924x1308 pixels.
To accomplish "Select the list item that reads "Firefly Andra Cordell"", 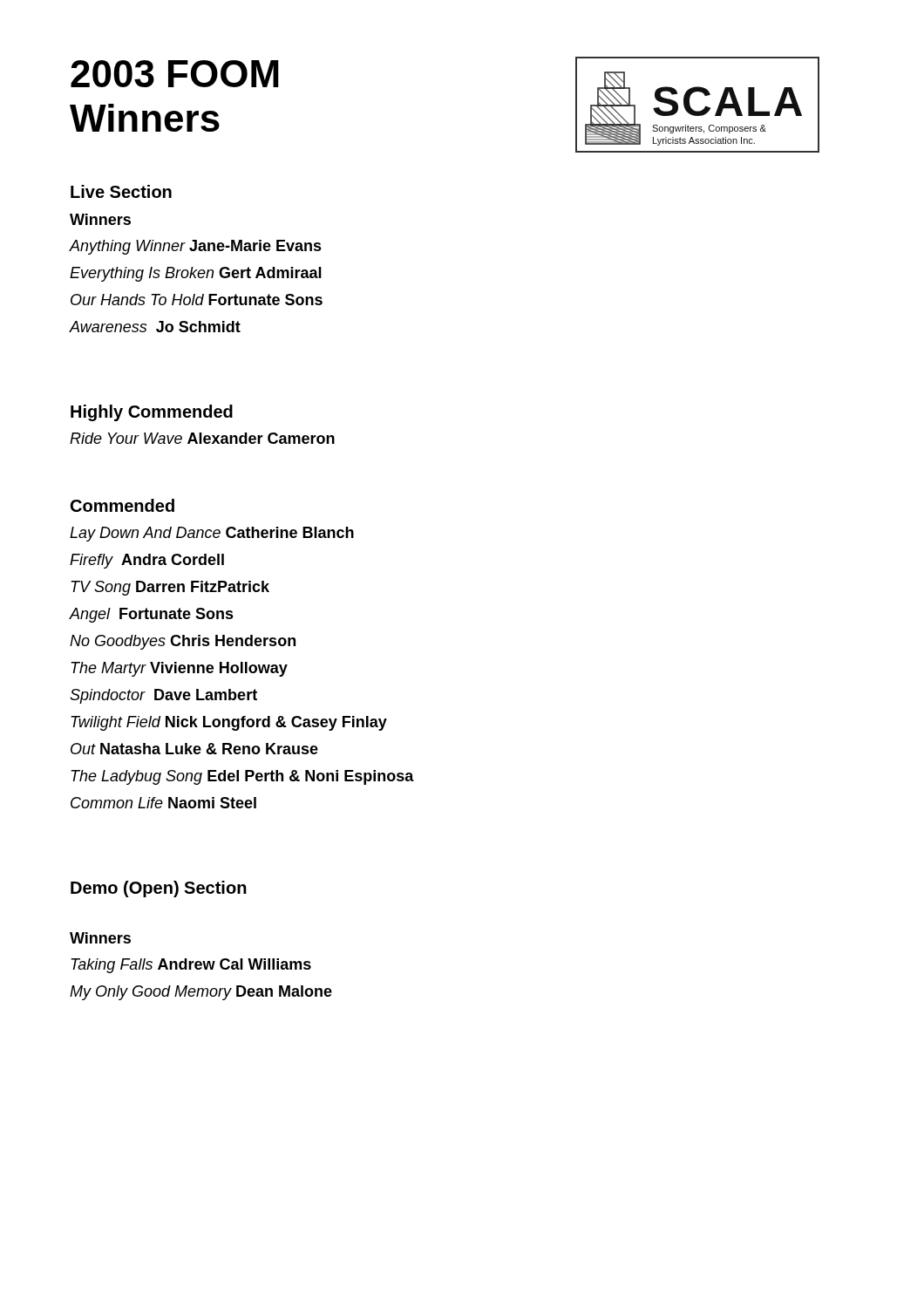I will [x=147, y=560].
